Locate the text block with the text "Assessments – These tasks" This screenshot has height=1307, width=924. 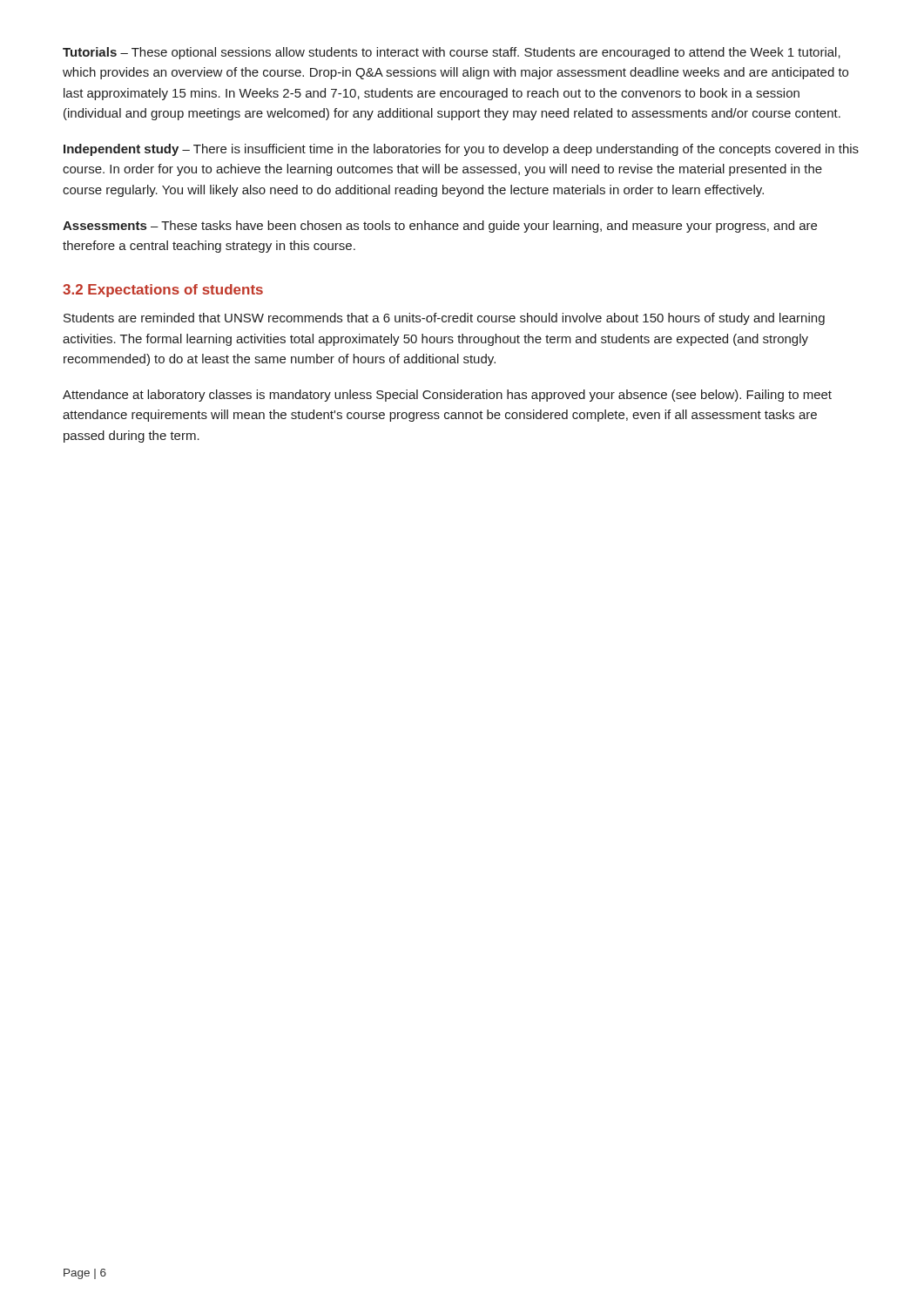tap(440, 235)
